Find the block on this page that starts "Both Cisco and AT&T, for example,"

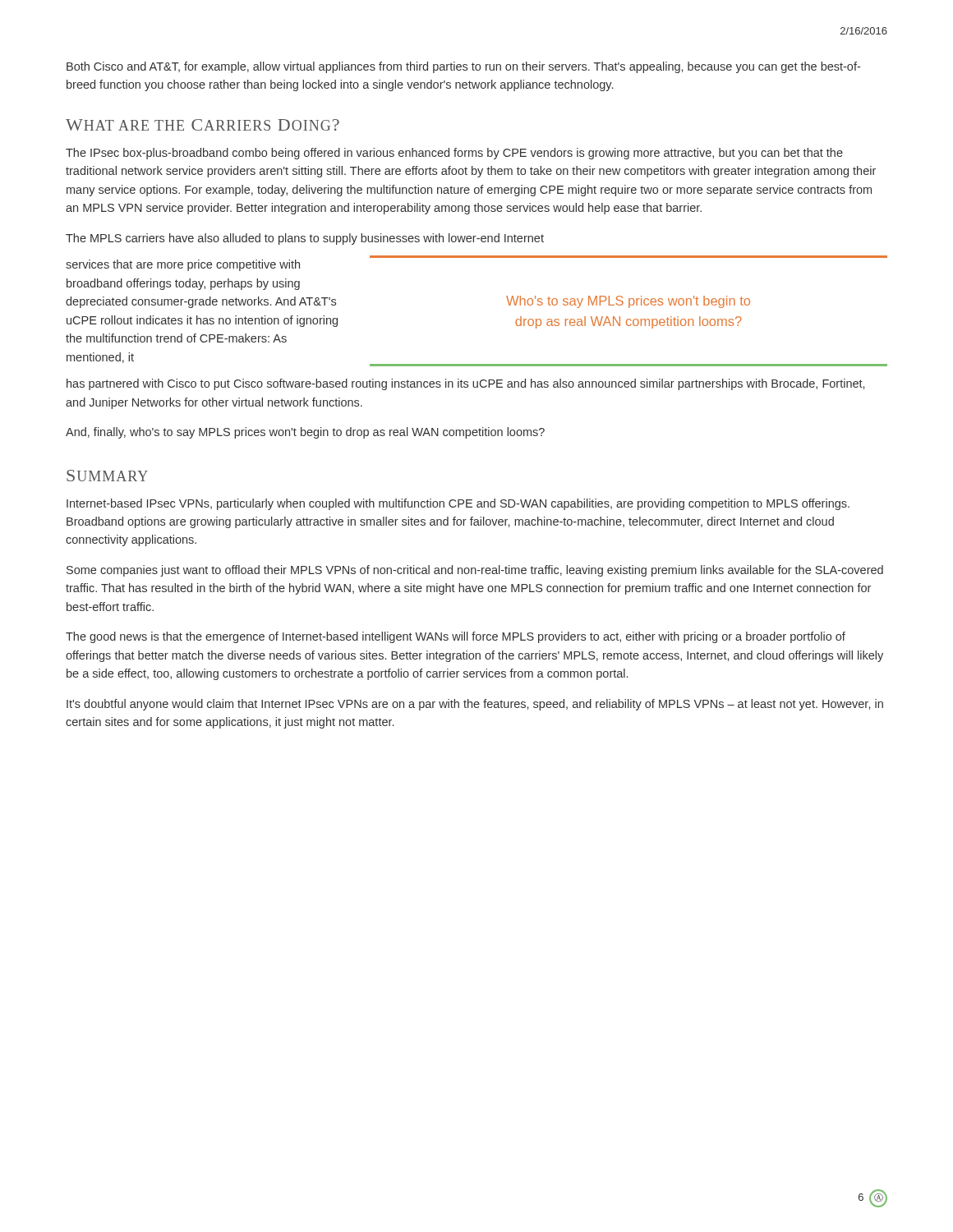(463, 76)
